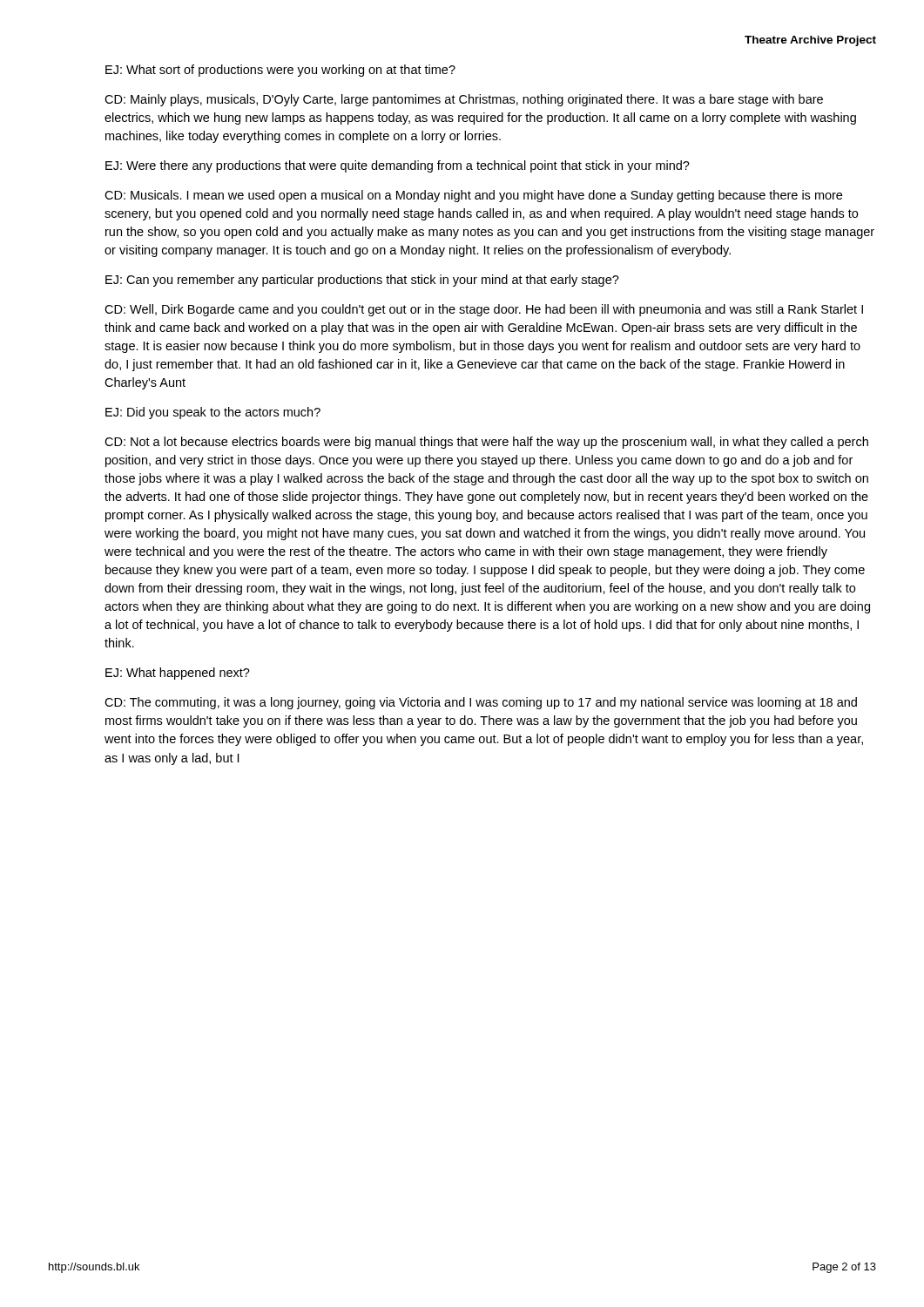Screen dimensions: 1307x924
Task: Point to the element starting "CD: Mainly plays, musicals,"
Action: [481, 118]
